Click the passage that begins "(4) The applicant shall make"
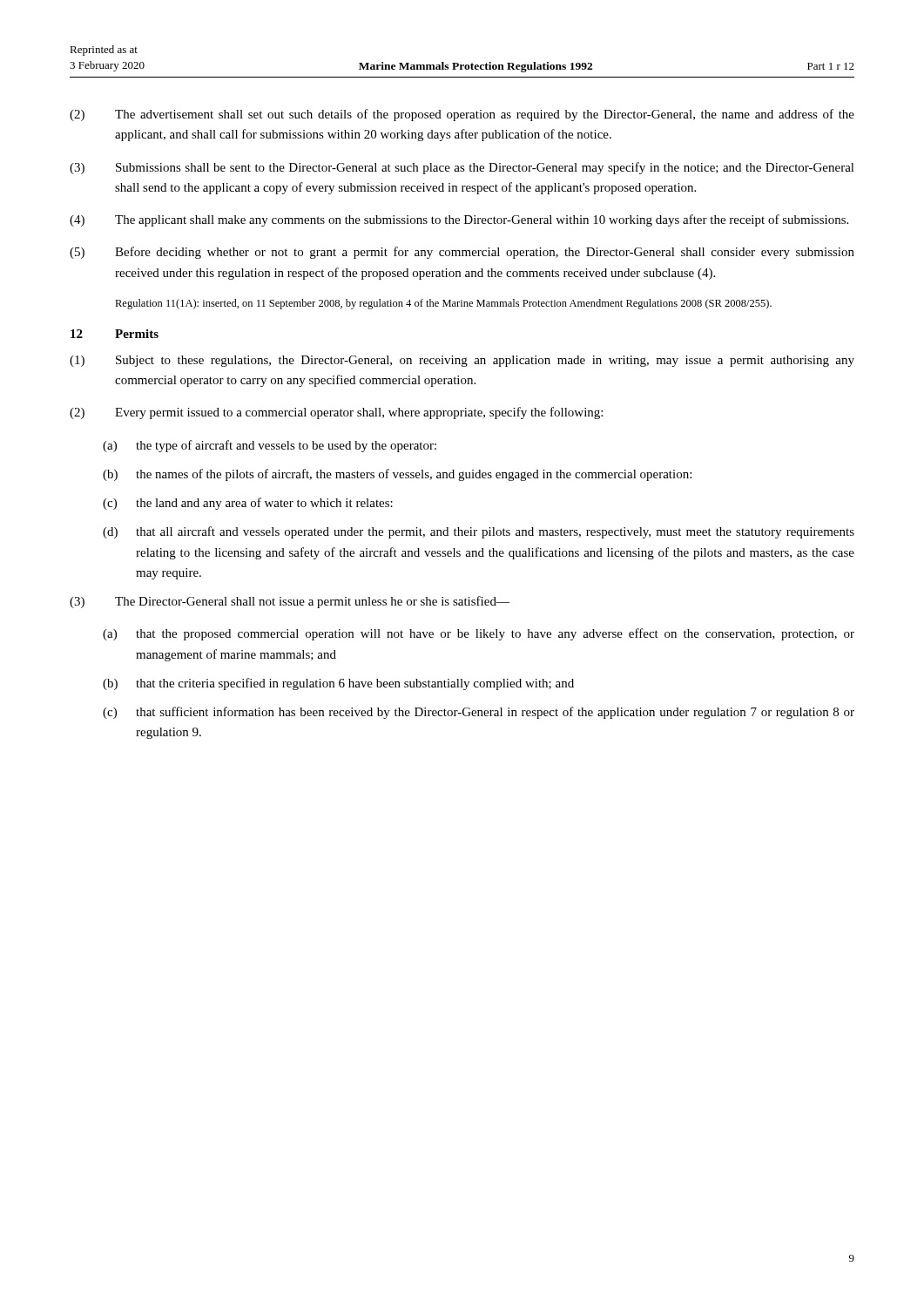The image size is (924, 1307). point(462,220)
